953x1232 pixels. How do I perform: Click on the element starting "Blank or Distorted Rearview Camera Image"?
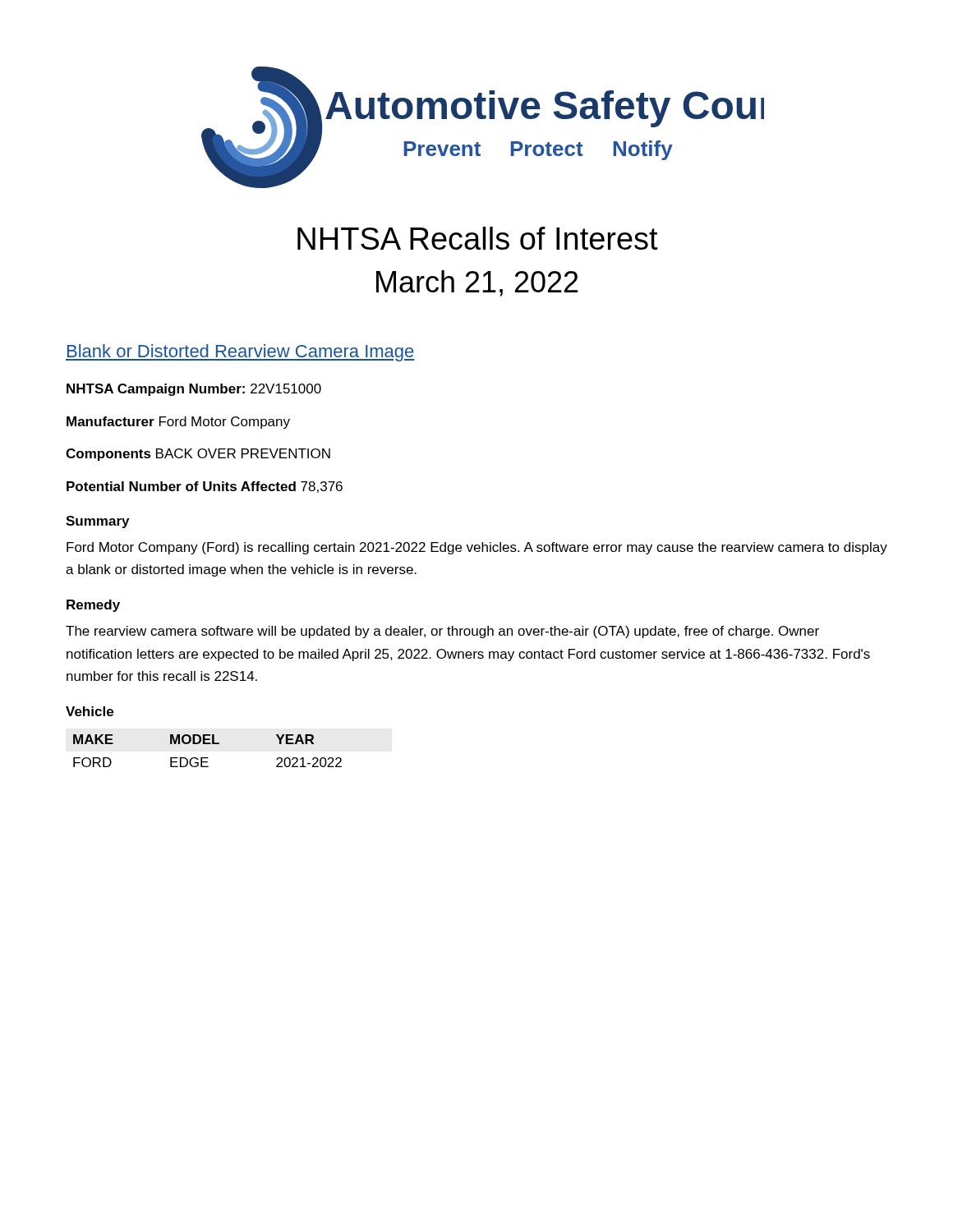point(240,351)
